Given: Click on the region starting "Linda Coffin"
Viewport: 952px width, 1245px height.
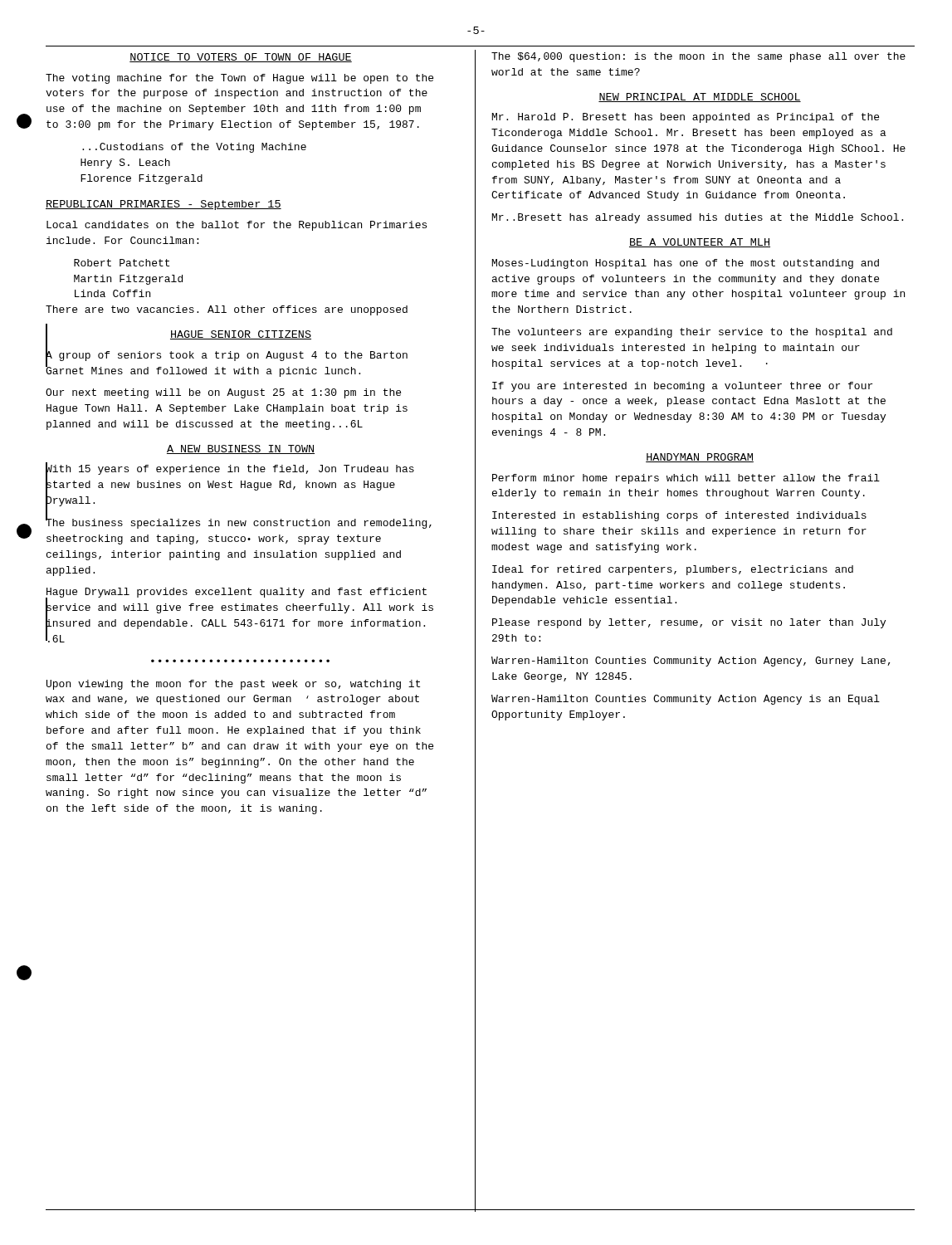Looking at the screenshot, I should tap(106, 295).
